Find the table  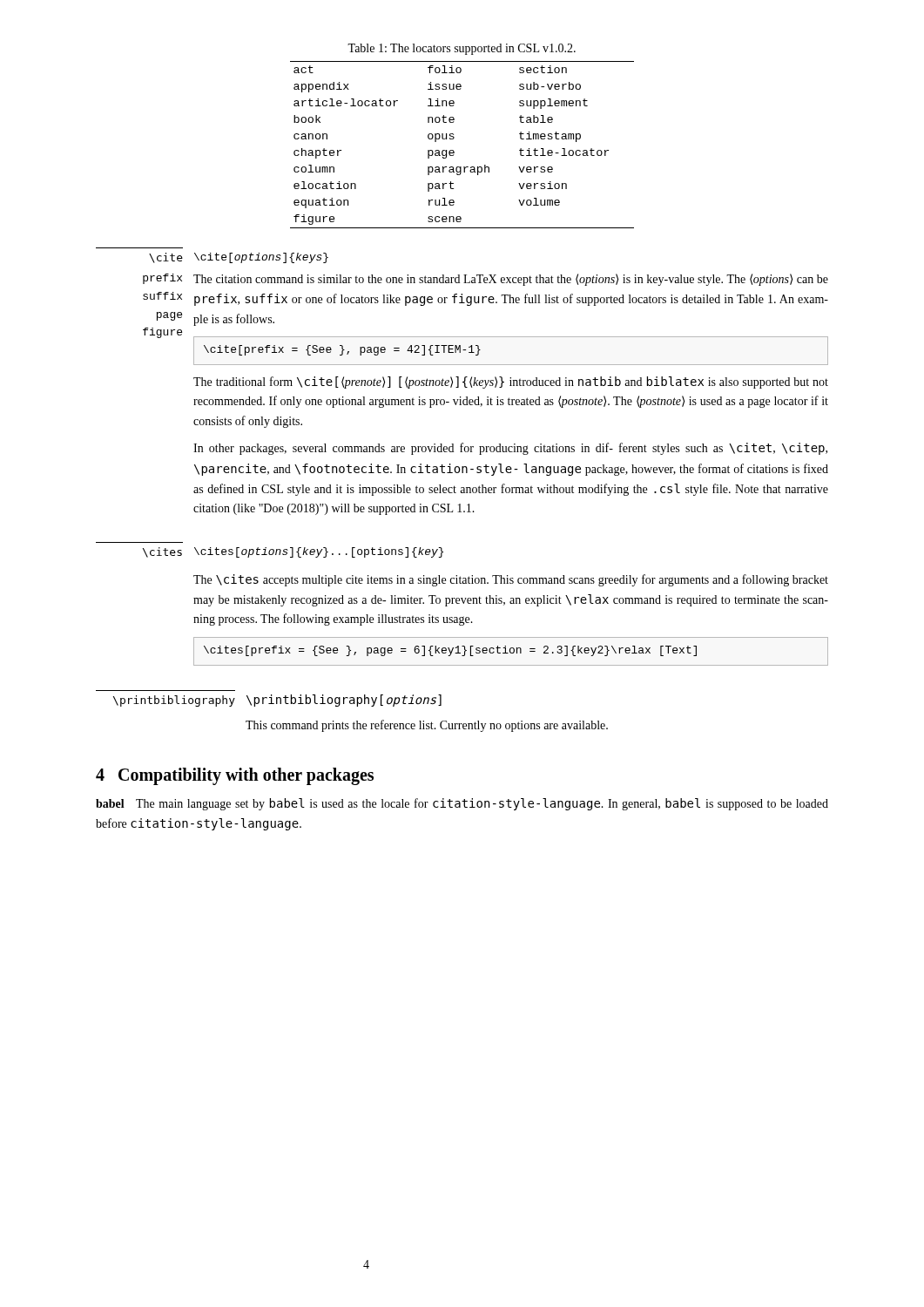(x=462, y=145)
